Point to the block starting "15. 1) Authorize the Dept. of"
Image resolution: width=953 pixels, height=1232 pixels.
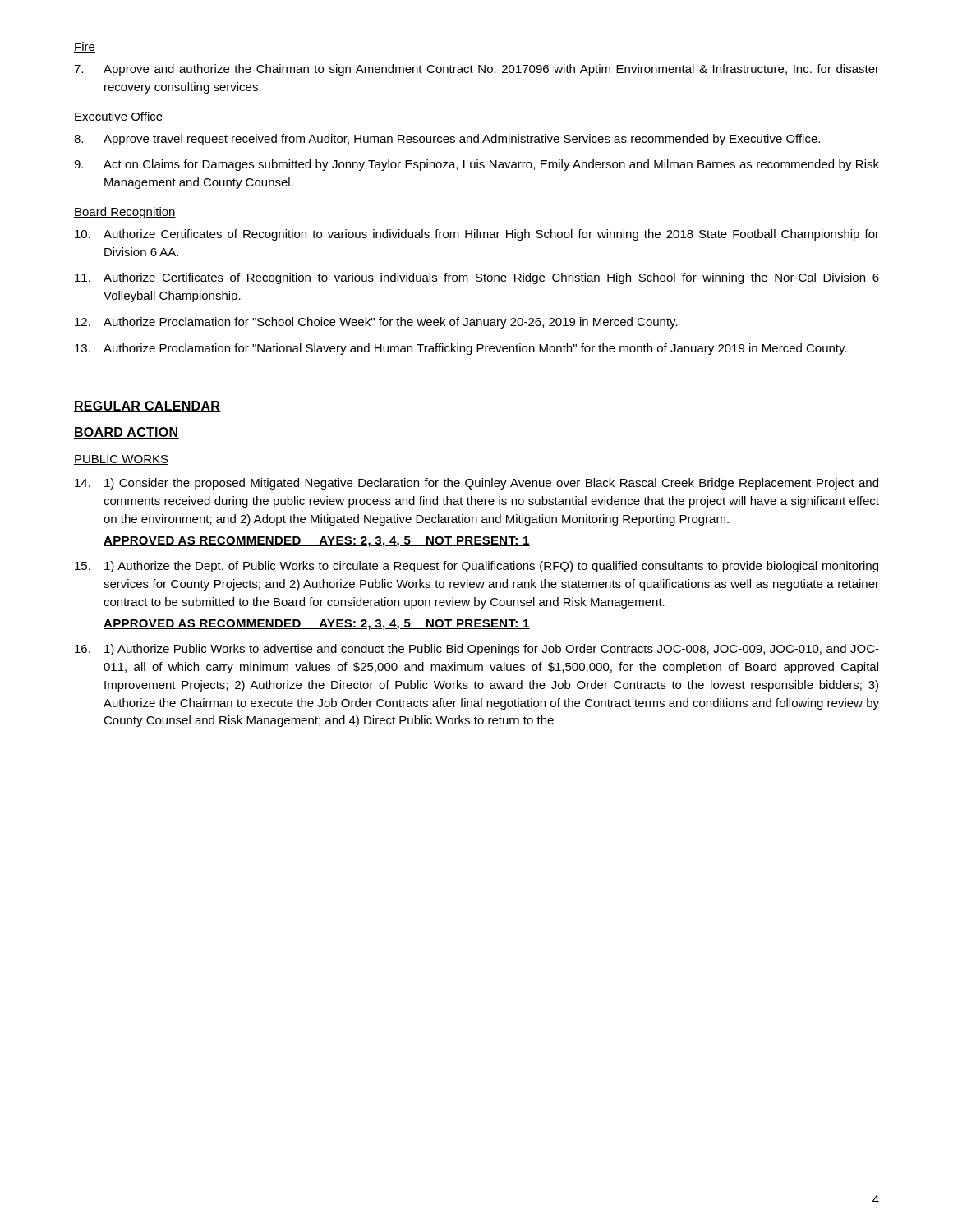(x=476, y=594)
